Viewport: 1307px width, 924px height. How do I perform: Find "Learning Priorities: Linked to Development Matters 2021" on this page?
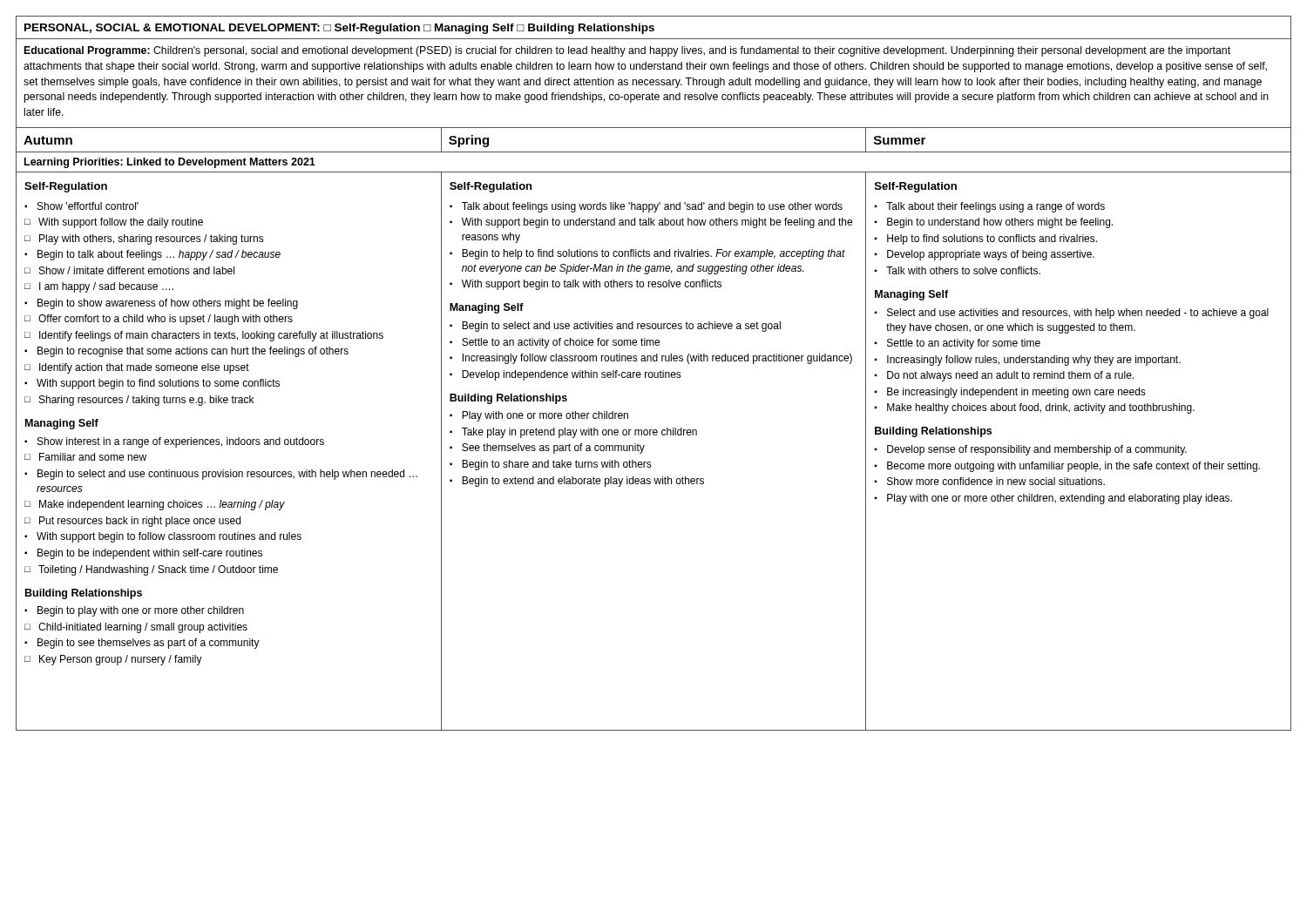pos(169,162)
